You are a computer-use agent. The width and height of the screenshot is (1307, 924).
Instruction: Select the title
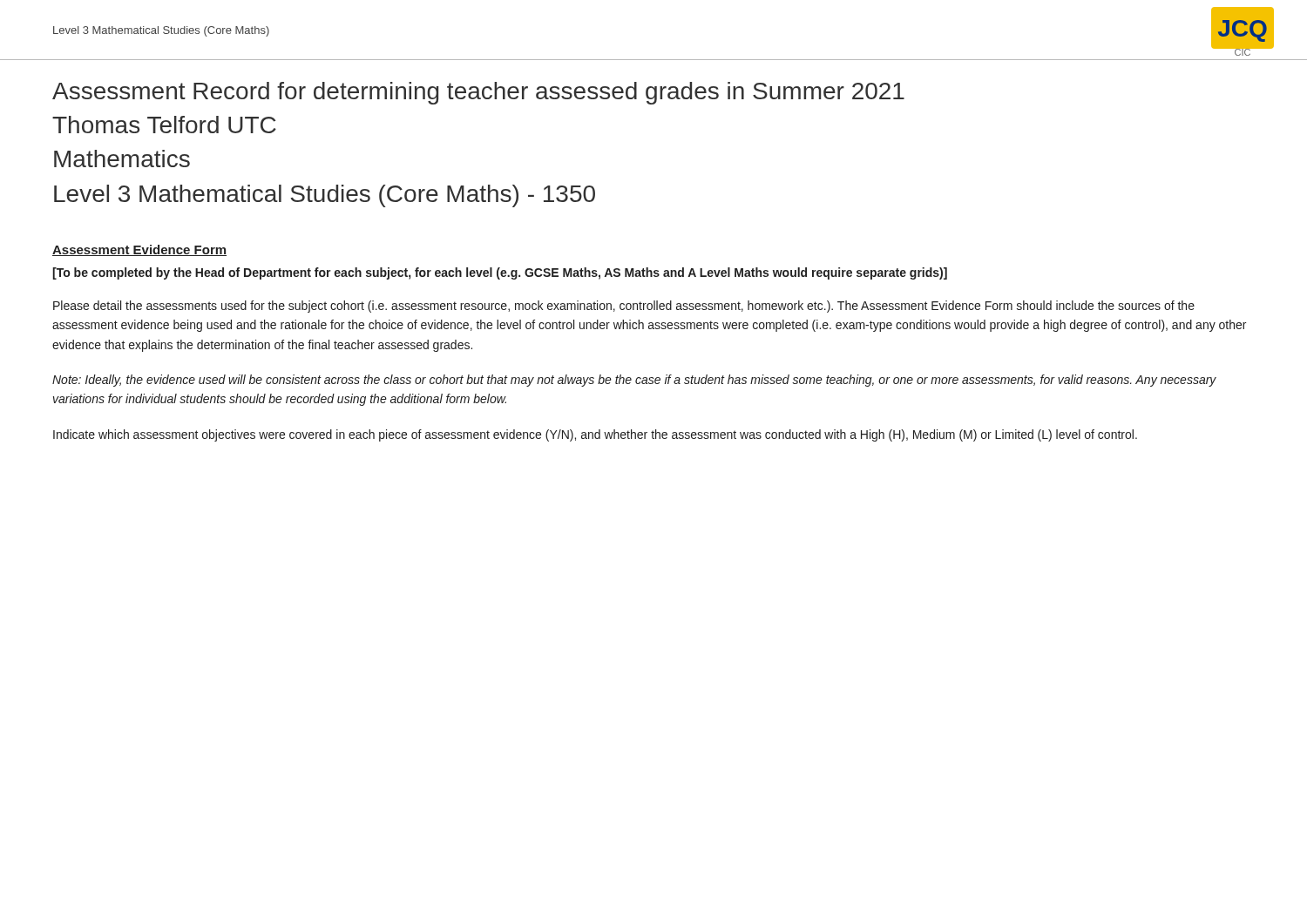point(654,142)
